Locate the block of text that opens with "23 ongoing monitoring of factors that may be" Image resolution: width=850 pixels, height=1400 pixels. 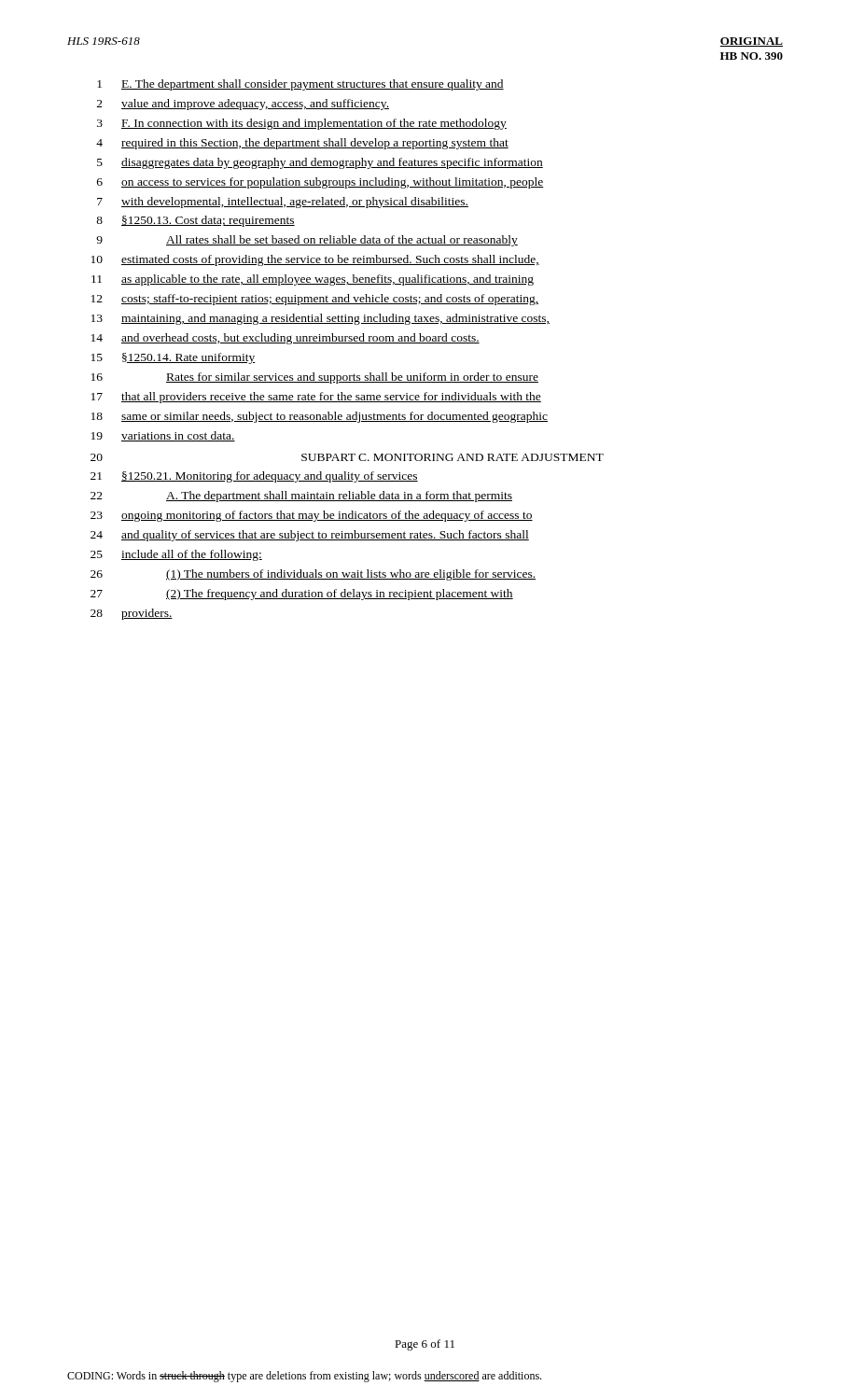coord(425,516)
